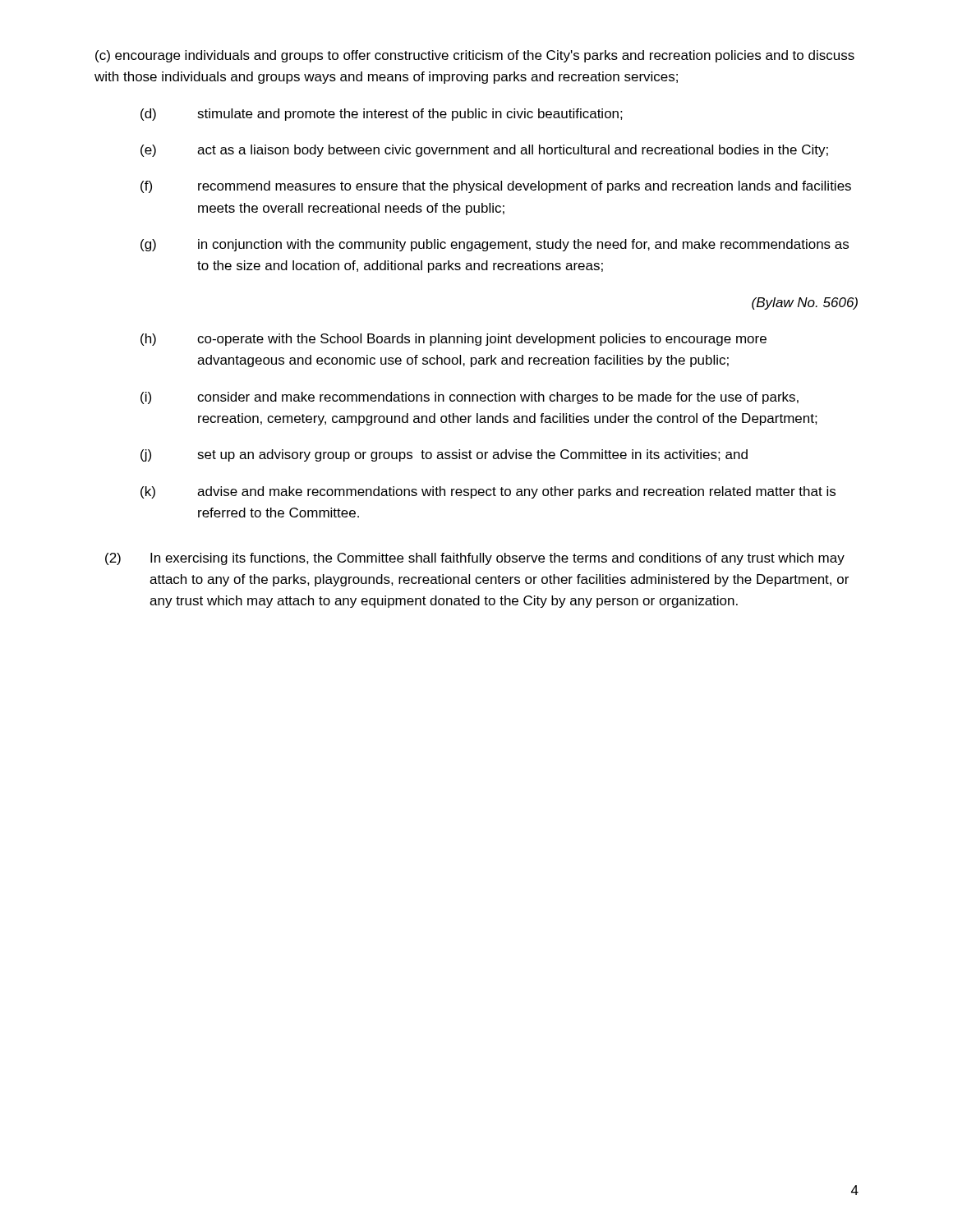Select the element starting "(j) set up an"
This screenshot has width=953, height=1232.
tap(476, 456)
